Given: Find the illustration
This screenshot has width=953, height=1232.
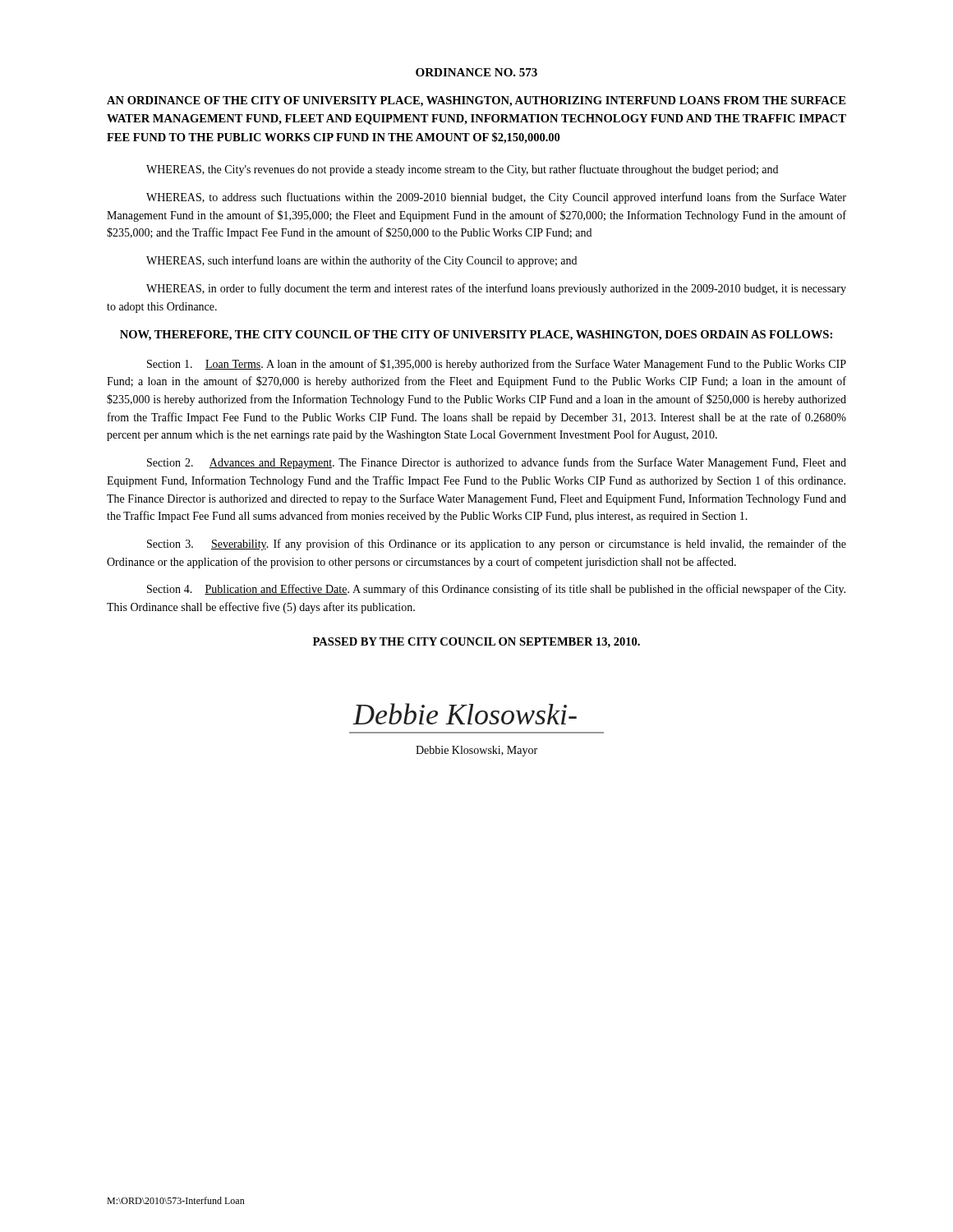Looking at the screenshot, I should pos(476,712).
